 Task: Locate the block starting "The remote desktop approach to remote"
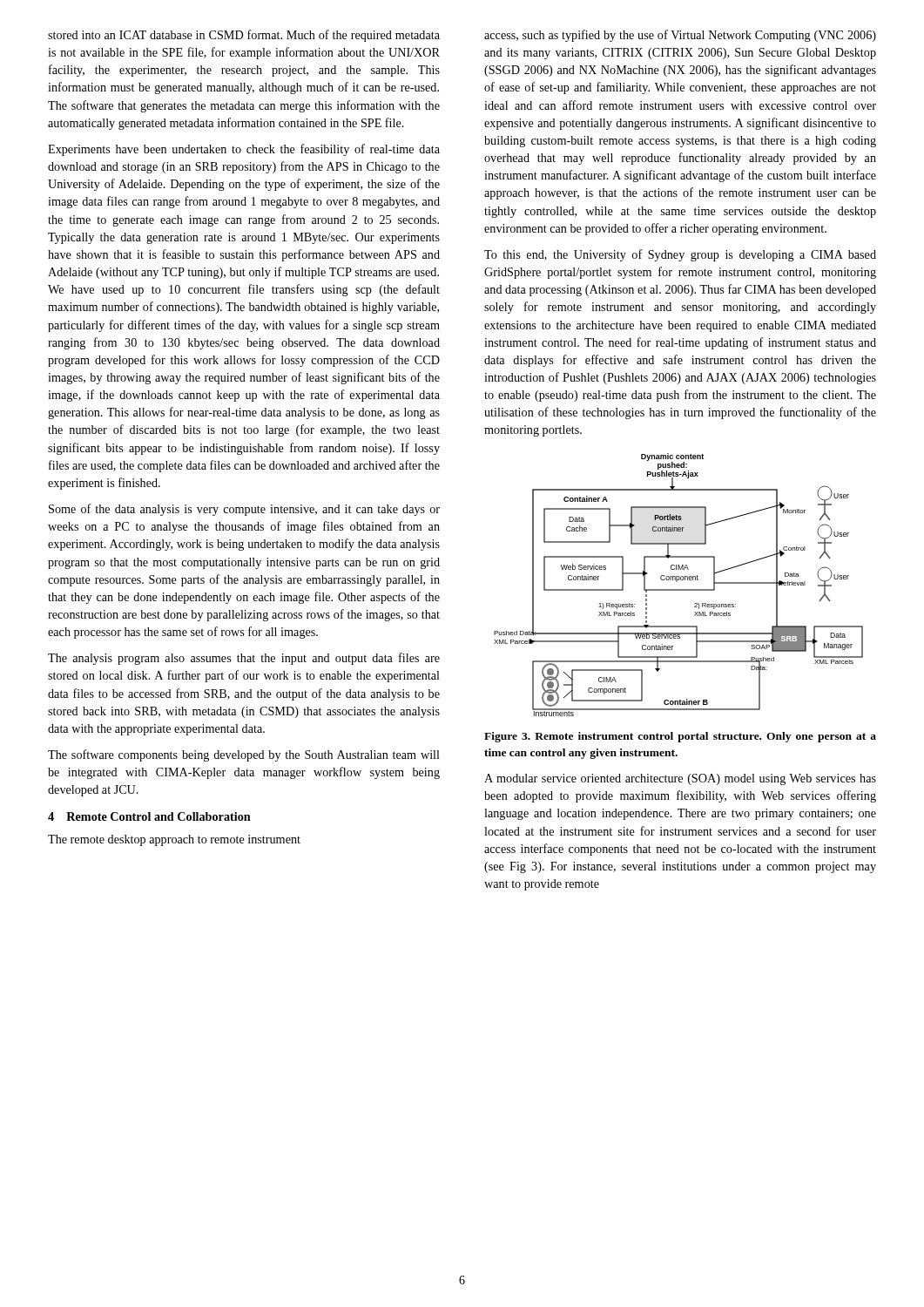pyautogui.click(x=244, y=839)
